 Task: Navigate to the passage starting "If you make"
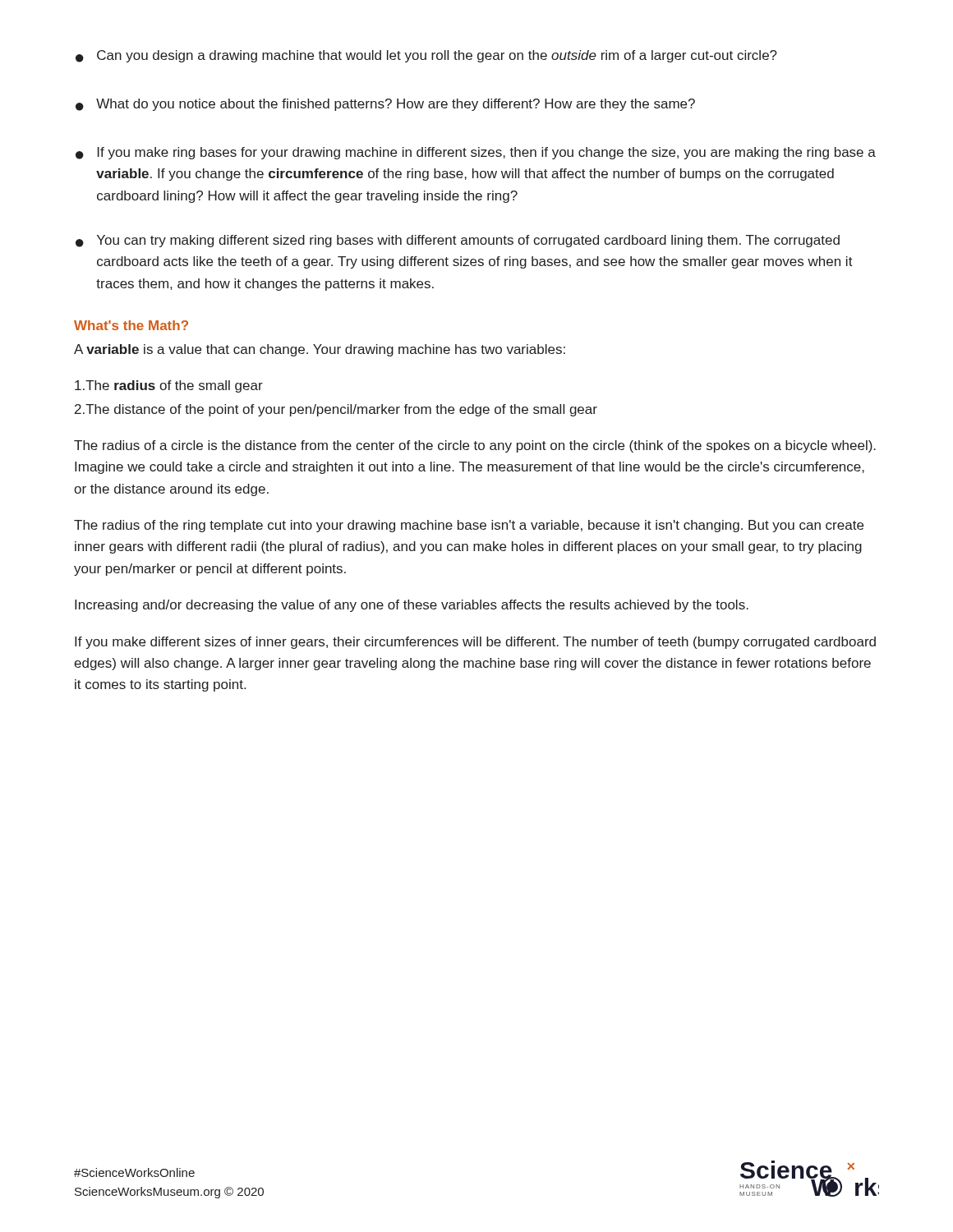(x=475, y=663)
